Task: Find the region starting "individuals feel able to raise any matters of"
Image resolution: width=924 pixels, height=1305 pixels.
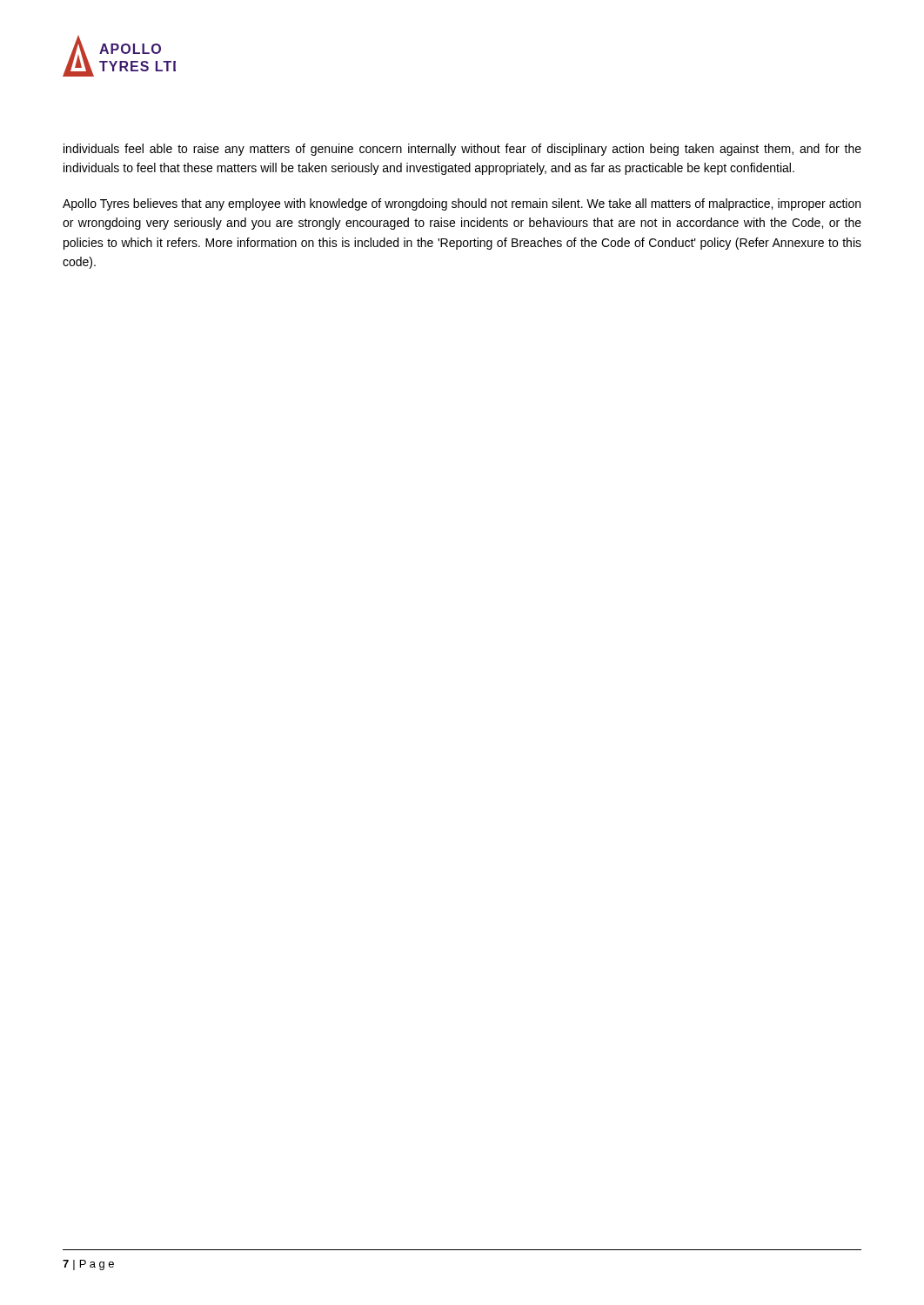Action: [462, 159]
